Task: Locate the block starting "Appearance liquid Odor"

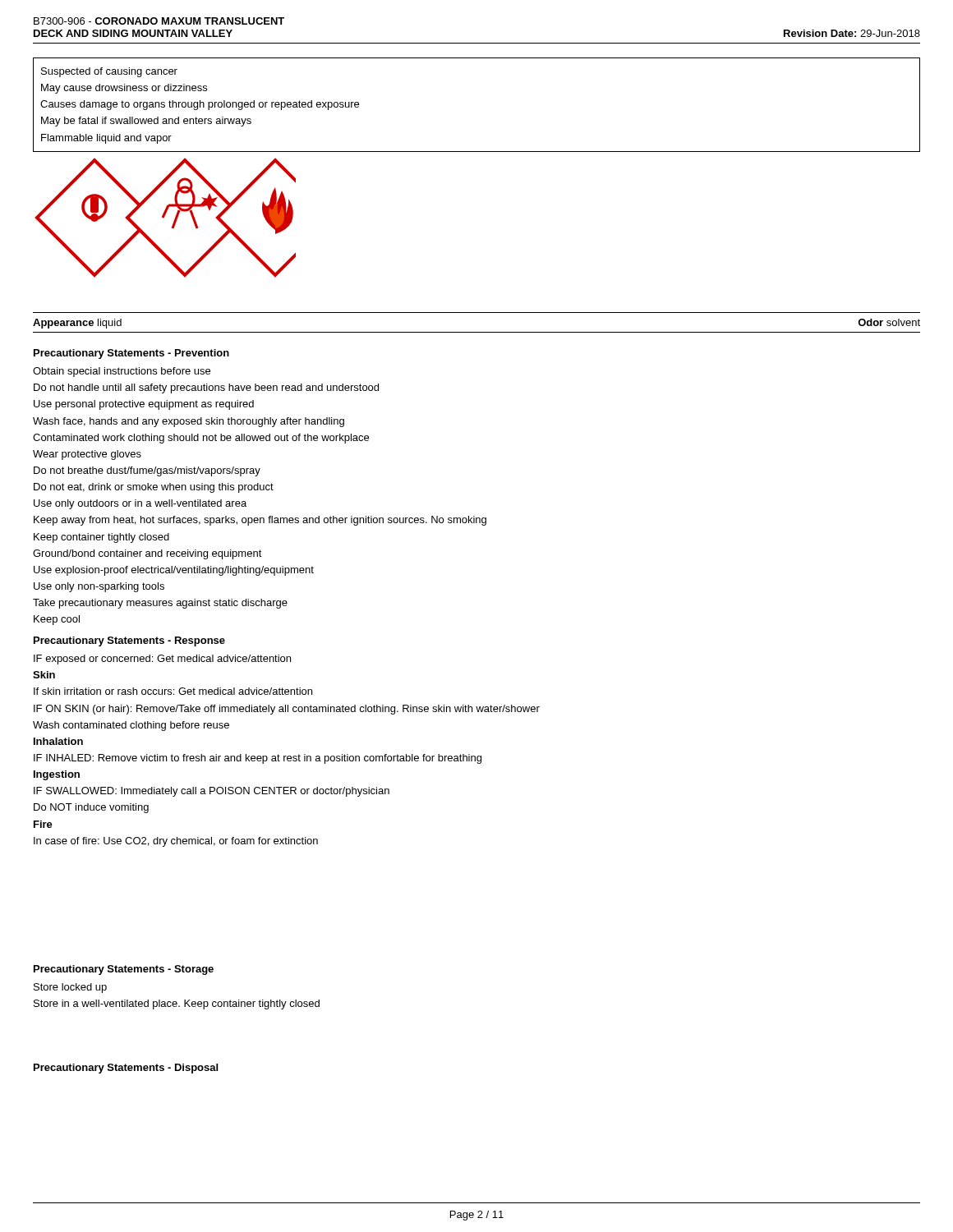Action: click(476, 322)
